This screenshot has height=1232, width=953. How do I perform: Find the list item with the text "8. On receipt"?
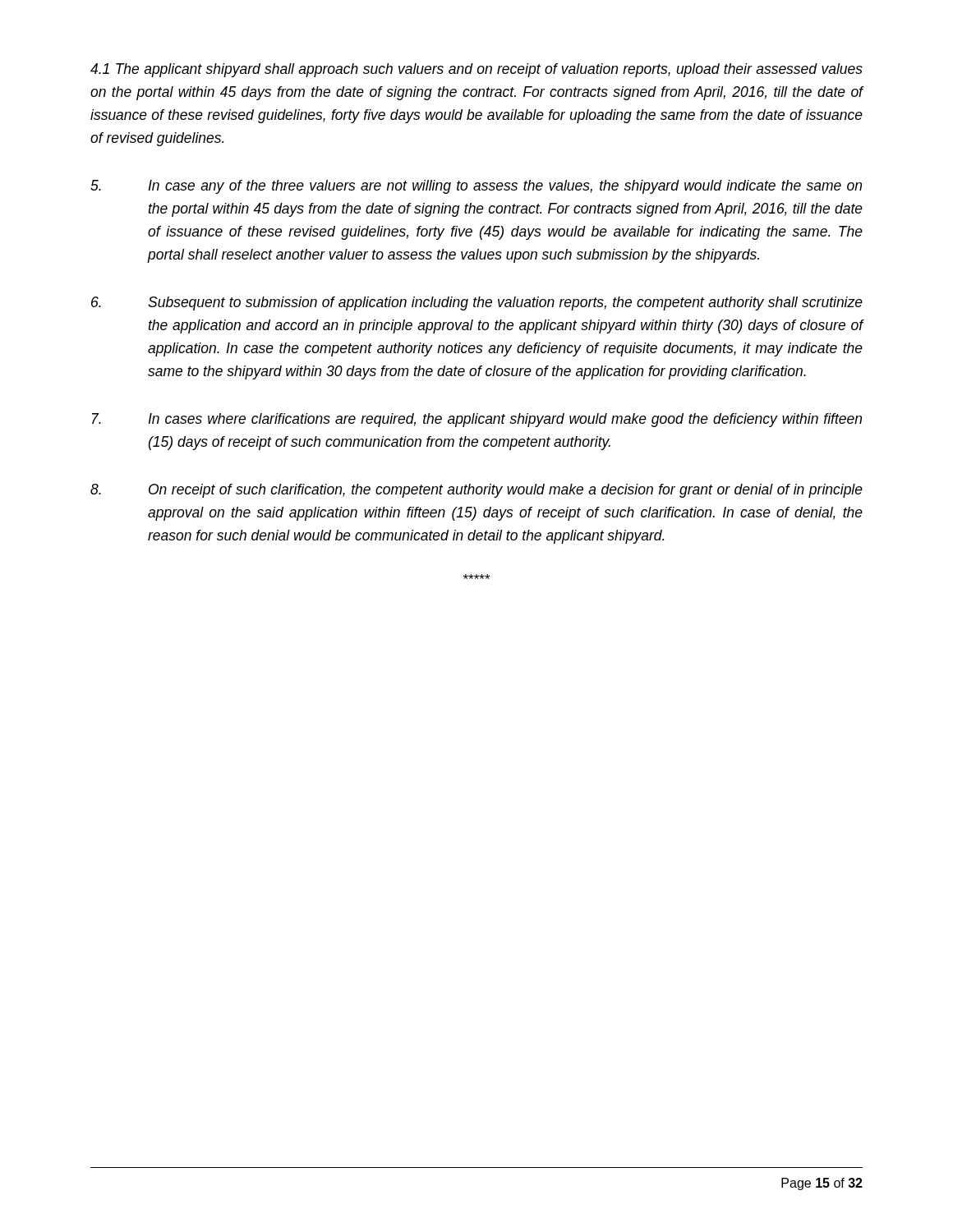click(x=476, y=513)
